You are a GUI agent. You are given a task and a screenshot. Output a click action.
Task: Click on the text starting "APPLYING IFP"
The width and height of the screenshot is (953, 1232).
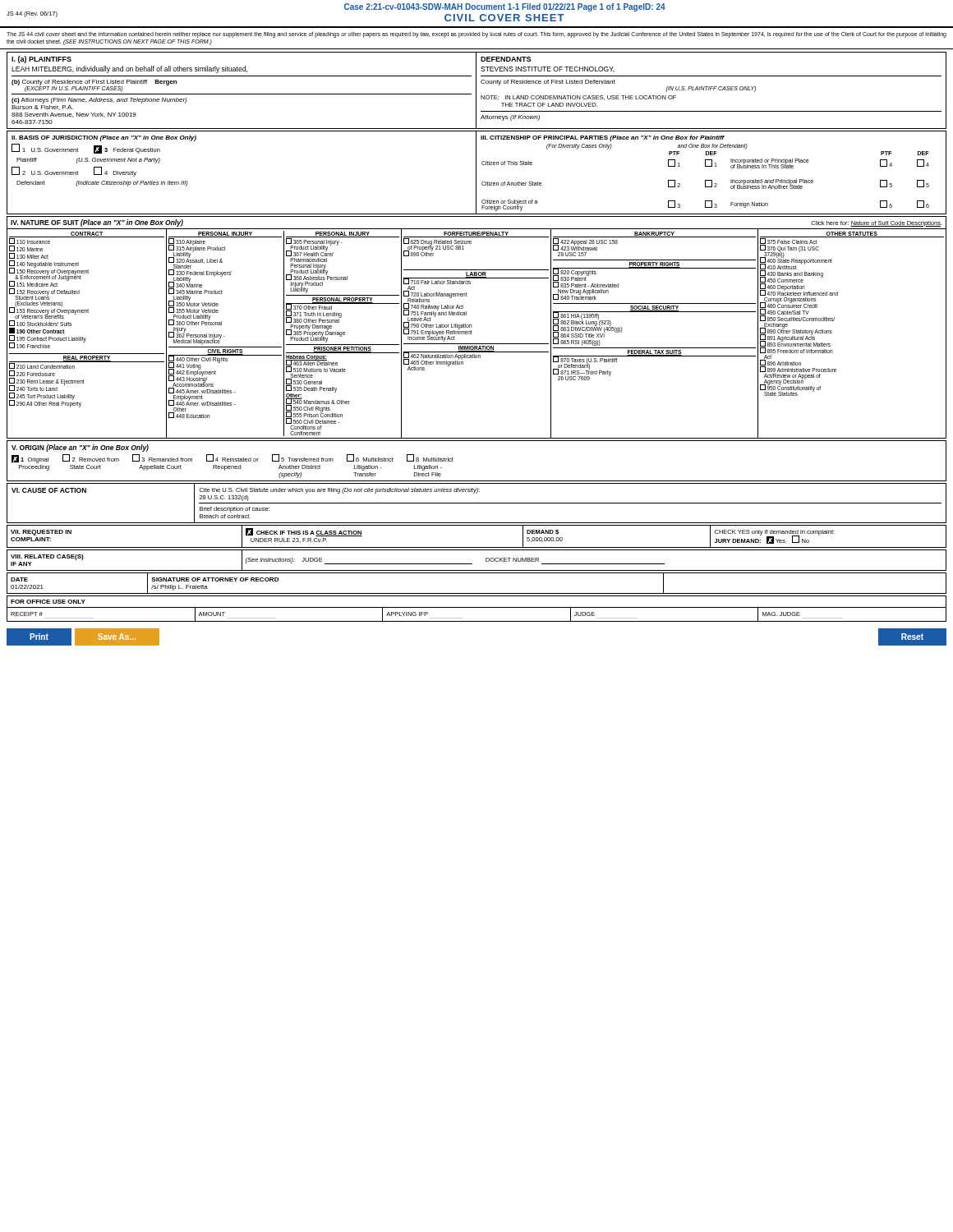424,614
